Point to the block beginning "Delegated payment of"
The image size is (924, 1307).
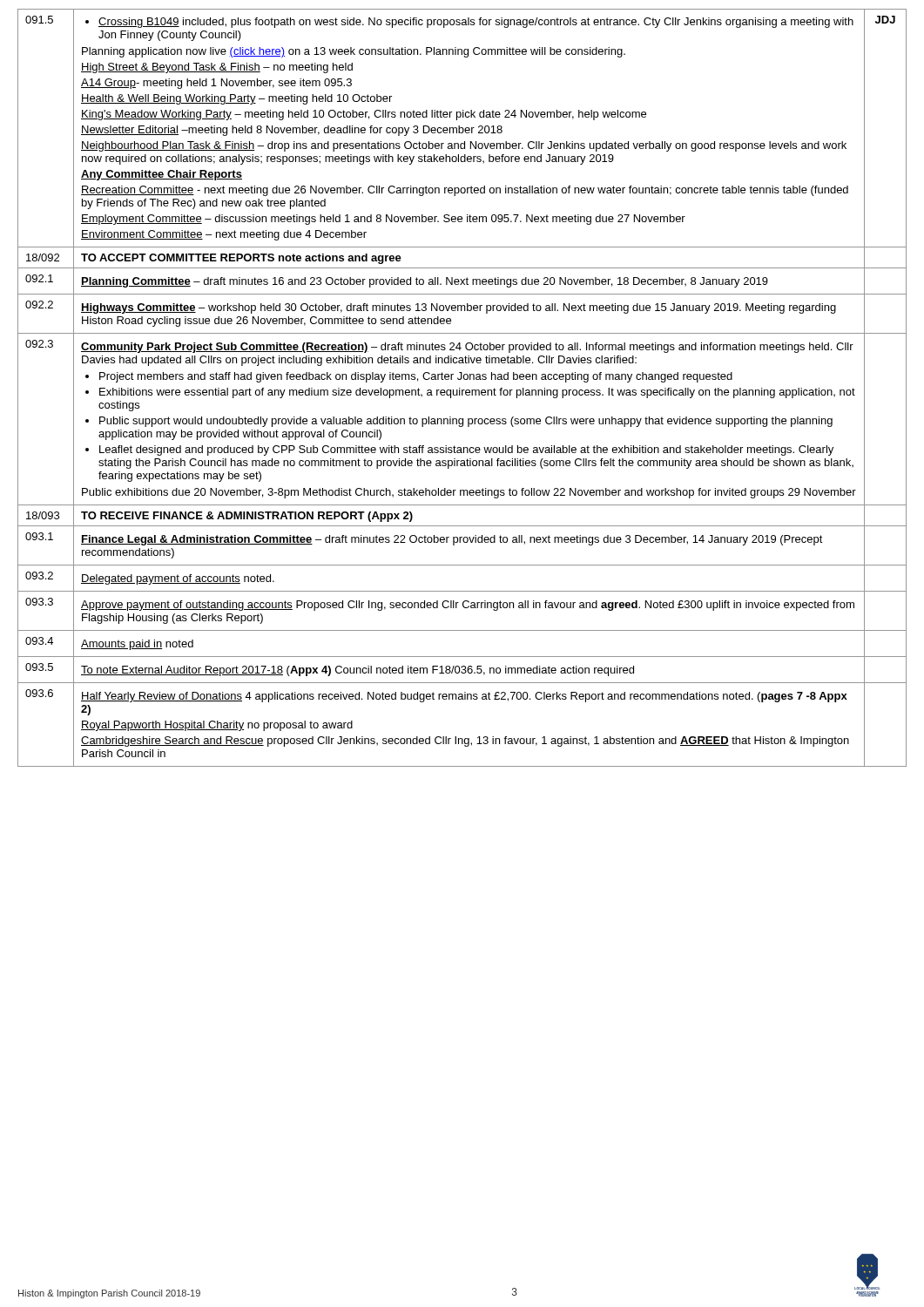pos(178,579)
